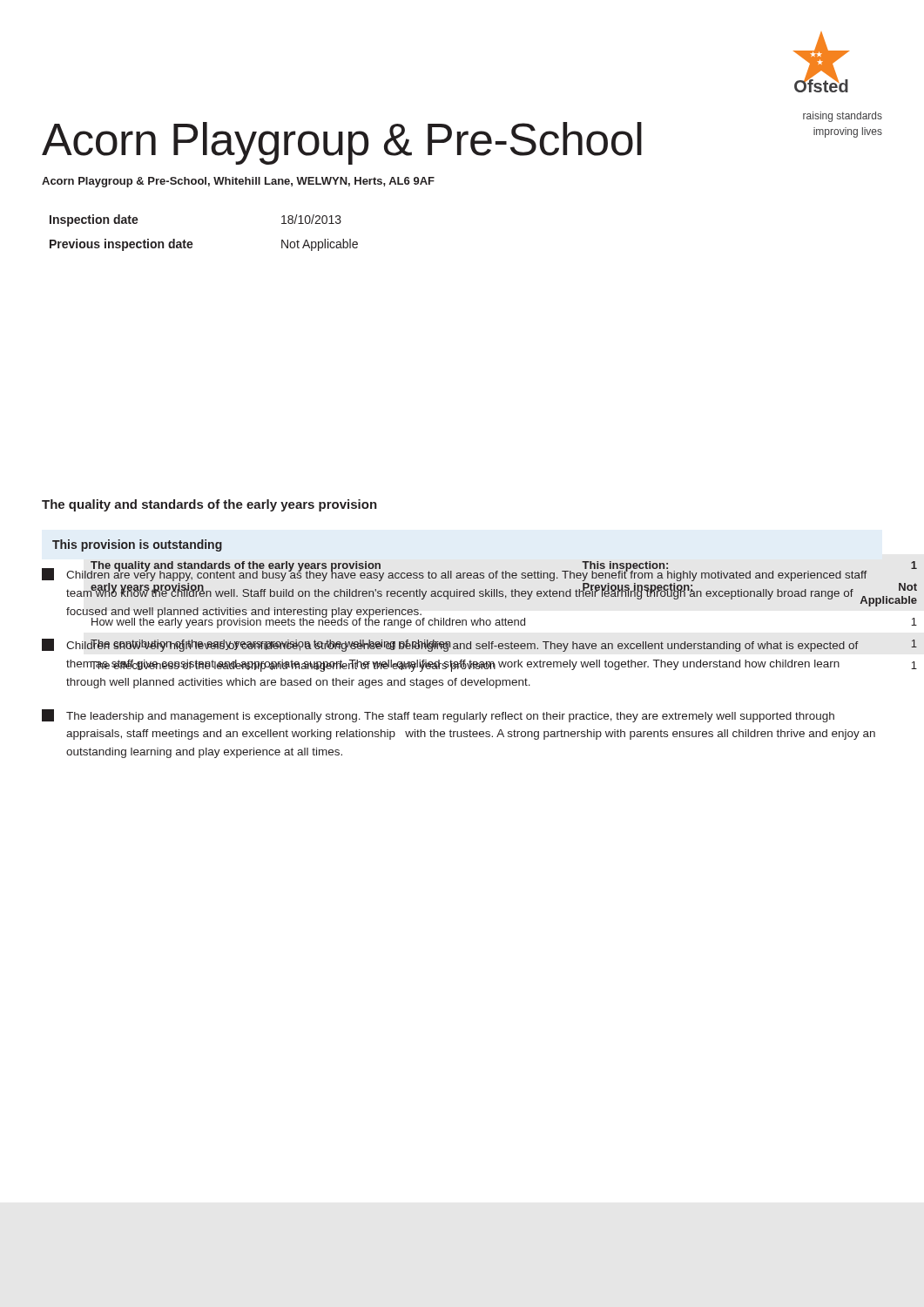Point to the block starting "This provision is"
924x1307 pixels.
click(x=137, y=545)
